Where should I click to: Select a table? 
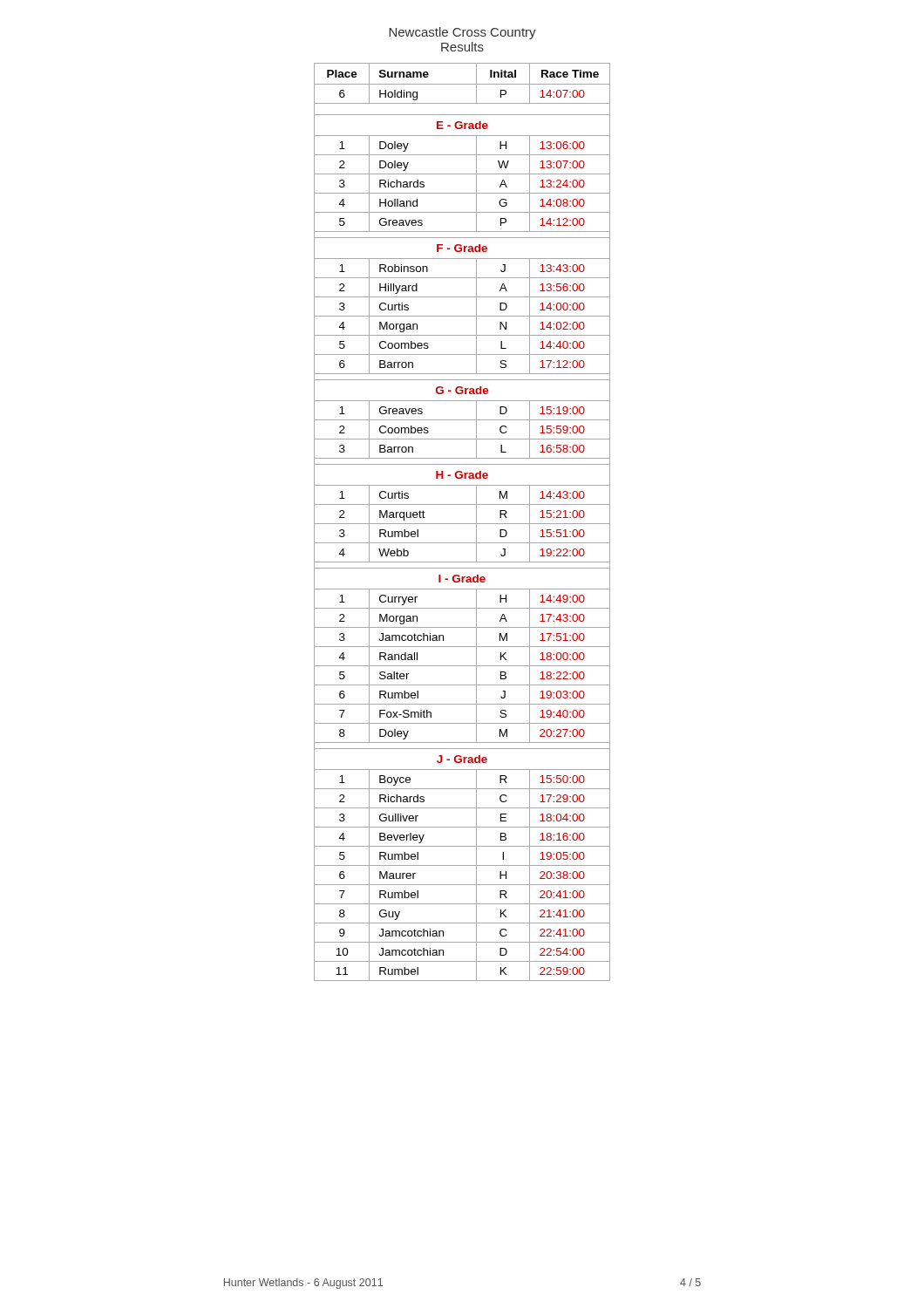tap(462, 522)
